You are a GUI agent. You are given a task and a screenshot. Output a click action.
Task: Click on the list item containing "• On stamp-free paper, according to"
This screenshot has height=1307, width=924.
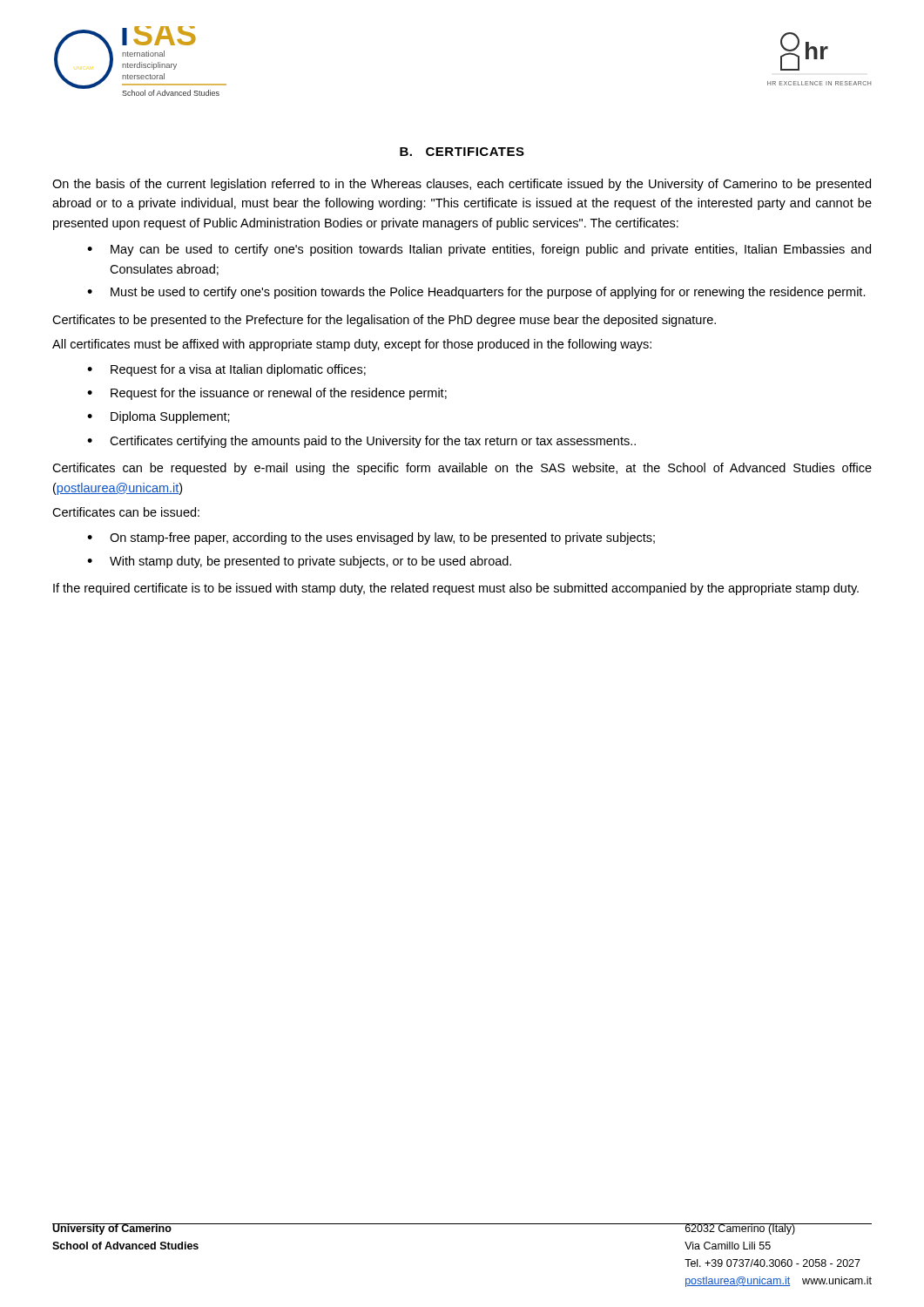tap(479, 538)
